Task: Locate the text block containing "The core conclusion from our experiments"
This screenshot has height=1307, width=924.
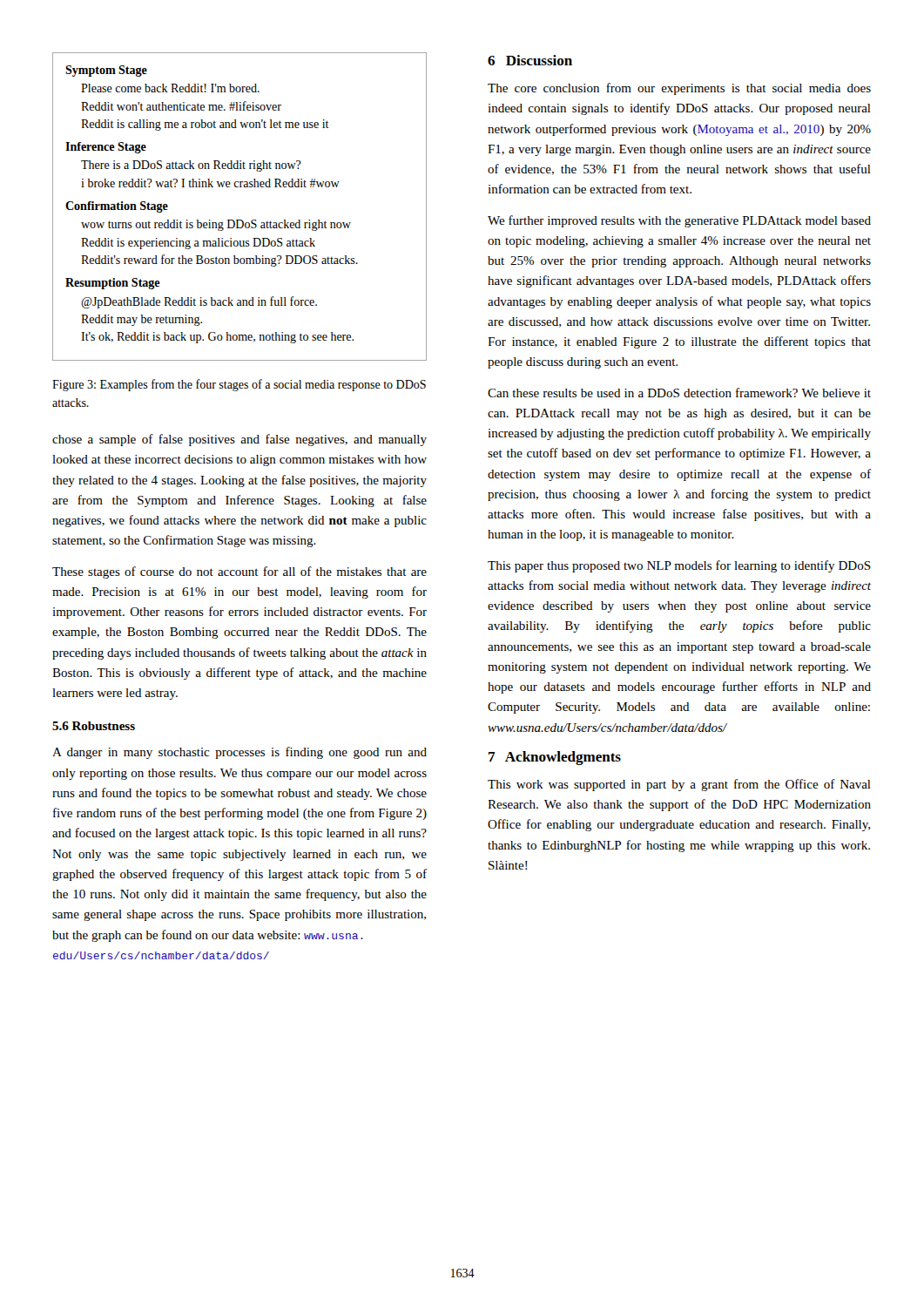Action: (679, 139)
